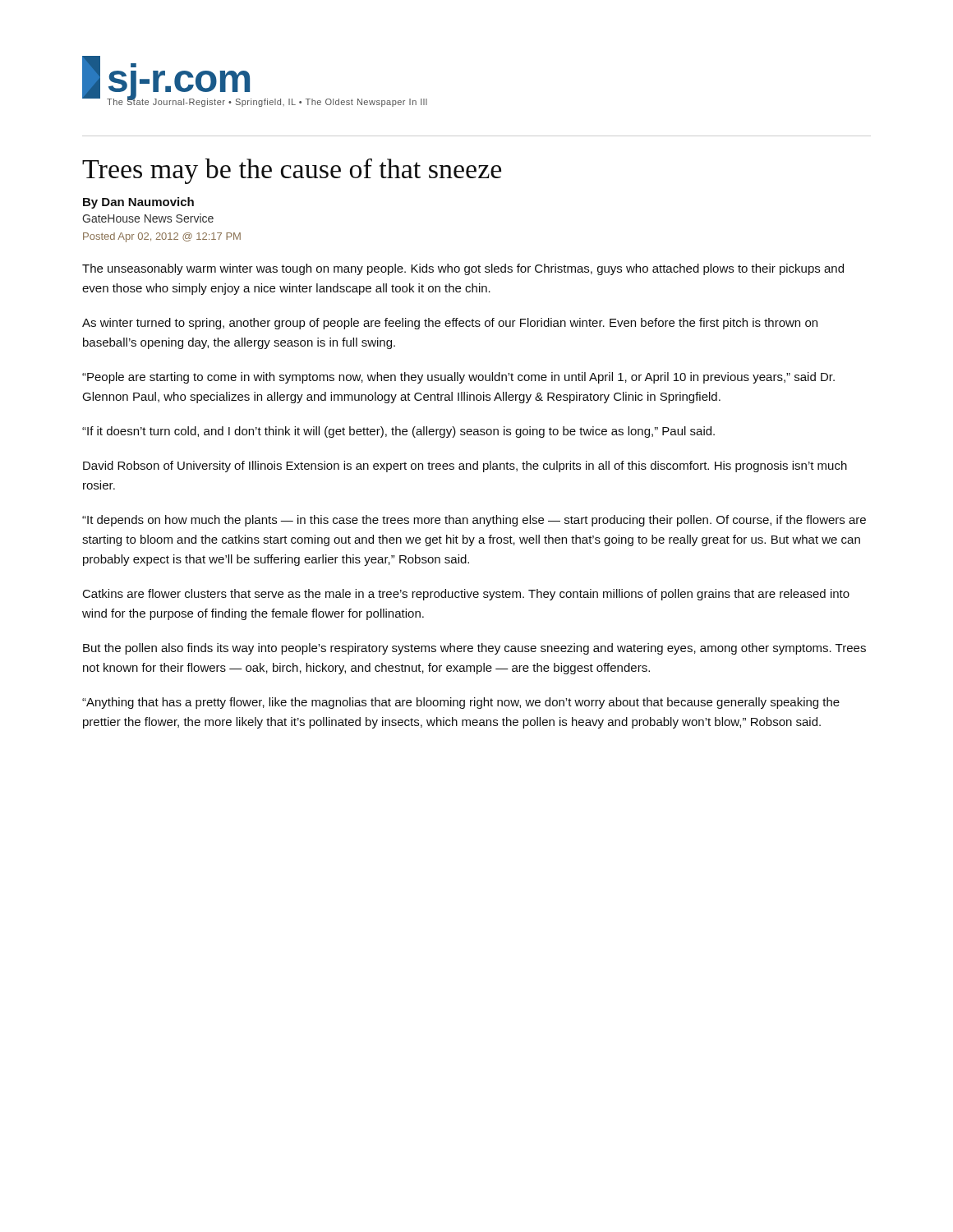
Task: Select the text block that says "As winter turned to spring, another group of"
Action: pyautogui.click(x=450, y=332)
